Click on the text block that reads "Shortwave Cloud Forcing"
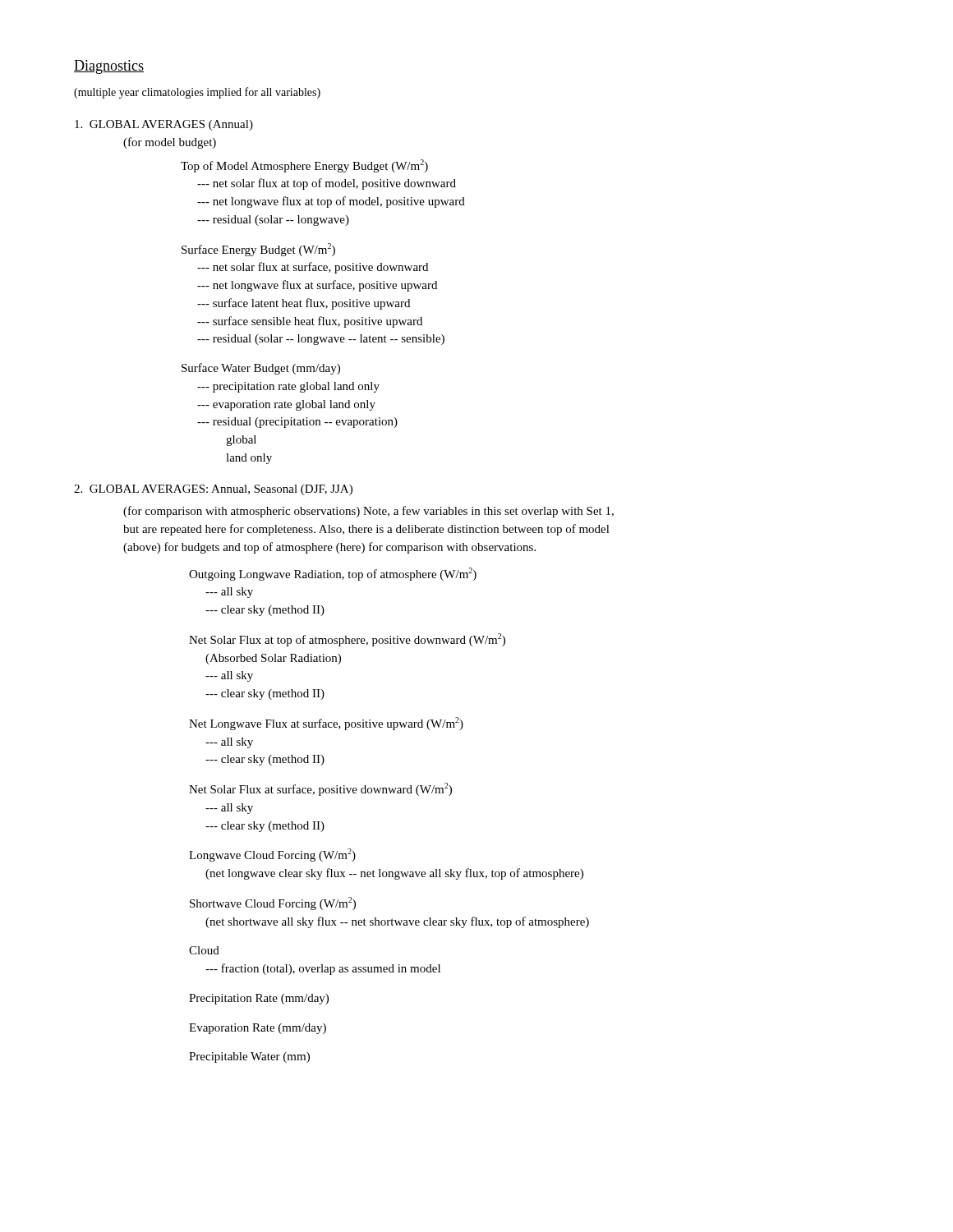953x1232 pixels. [534, 912]
